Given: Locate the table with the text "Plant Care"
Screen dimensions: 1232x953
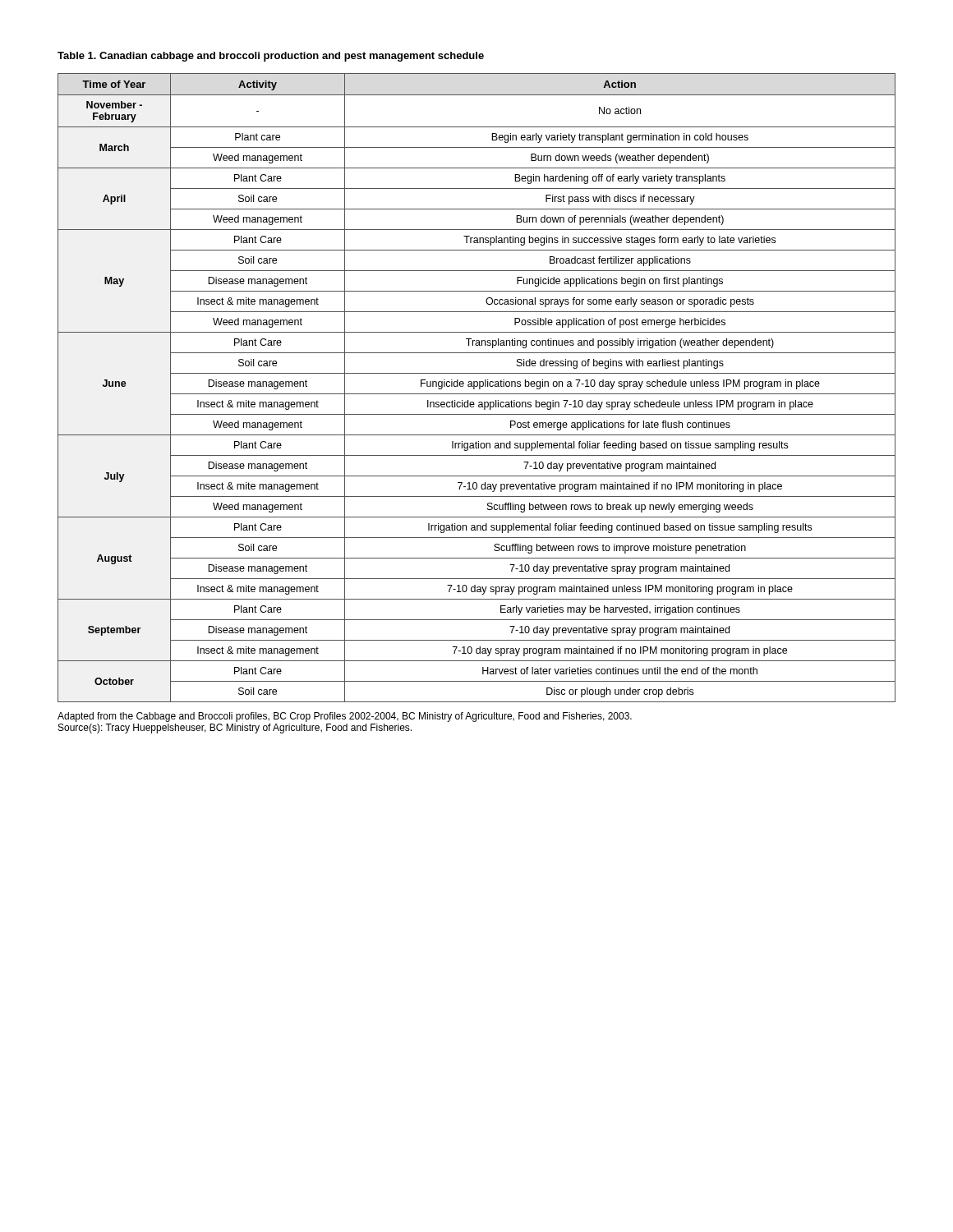Looking at the screenshot, I should click(x=476, y=388).
